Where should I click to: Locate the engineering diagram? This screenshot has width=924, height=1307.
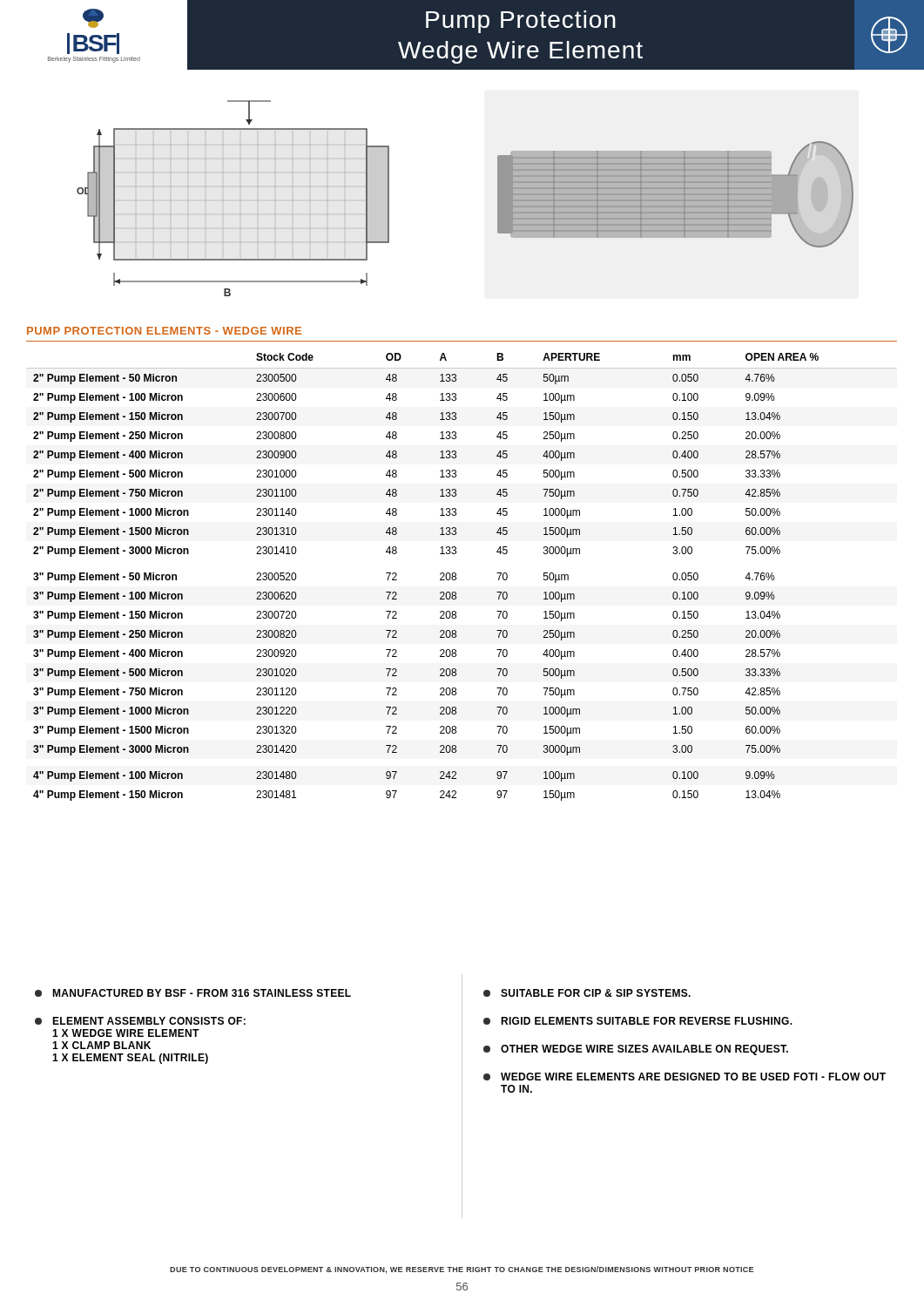[462, 194]
